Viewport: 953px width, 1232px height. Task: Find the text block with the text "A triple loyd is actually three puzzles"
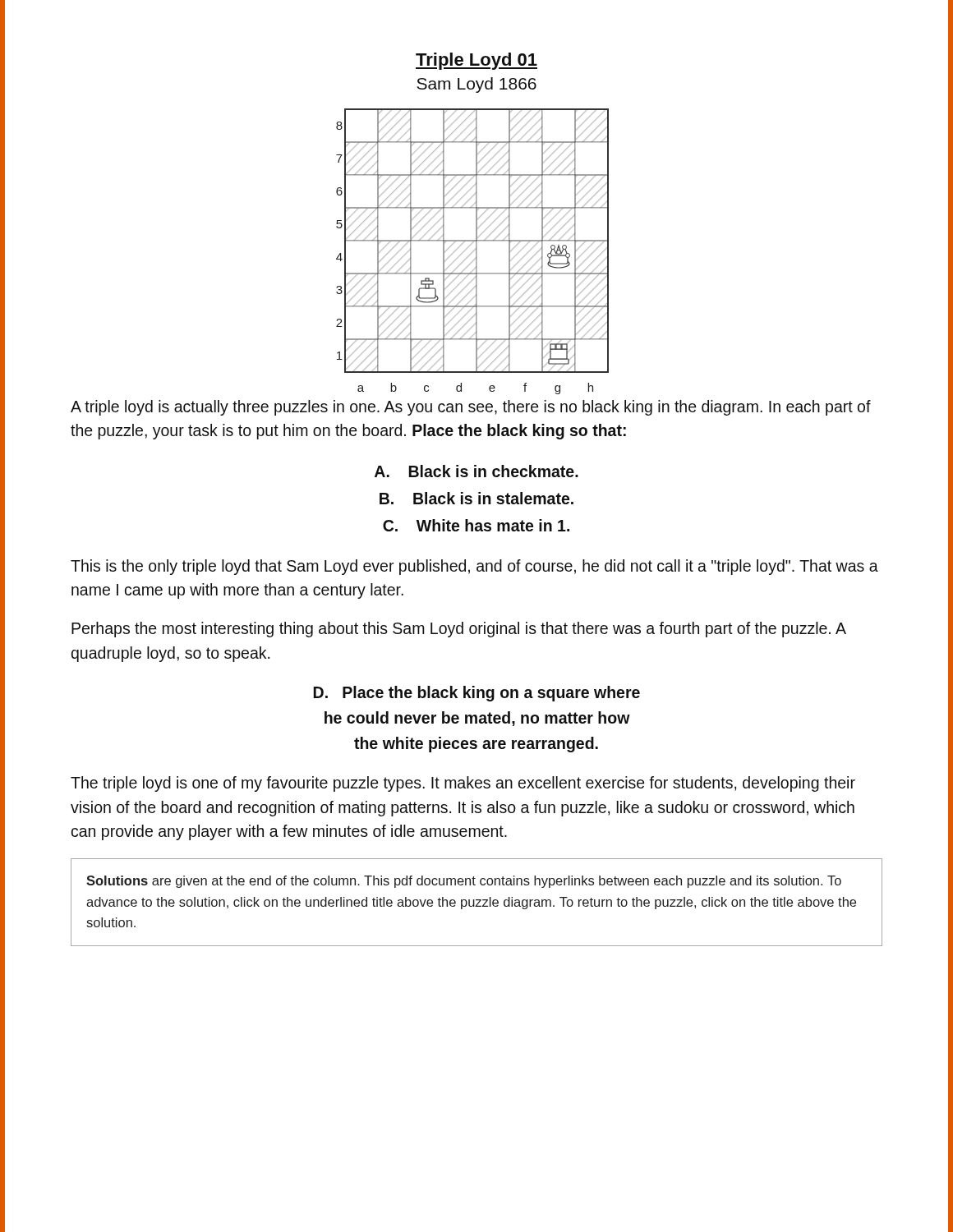(x=470, y=419)
